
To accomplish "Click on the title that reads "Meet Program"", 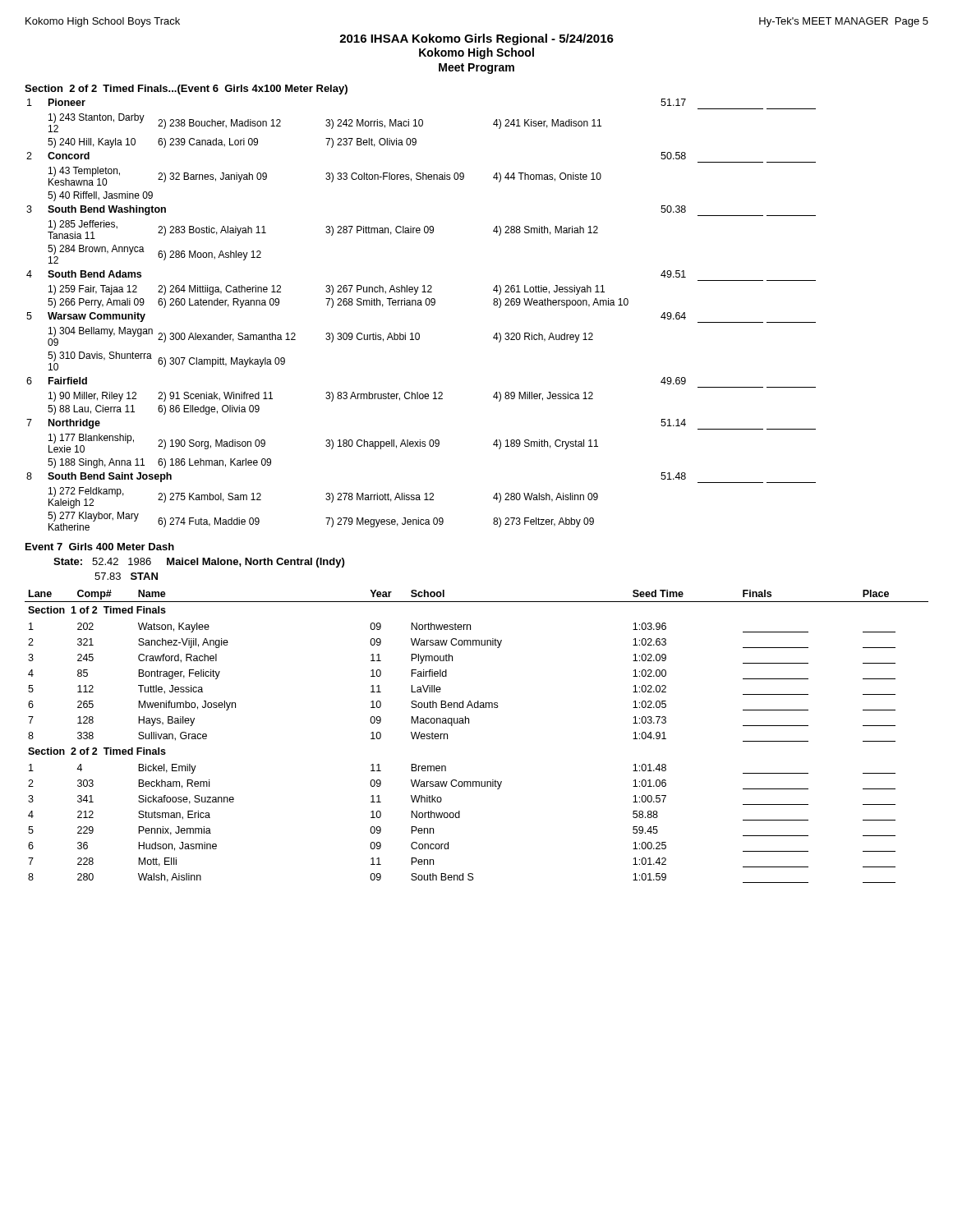I will click(476, 67).
